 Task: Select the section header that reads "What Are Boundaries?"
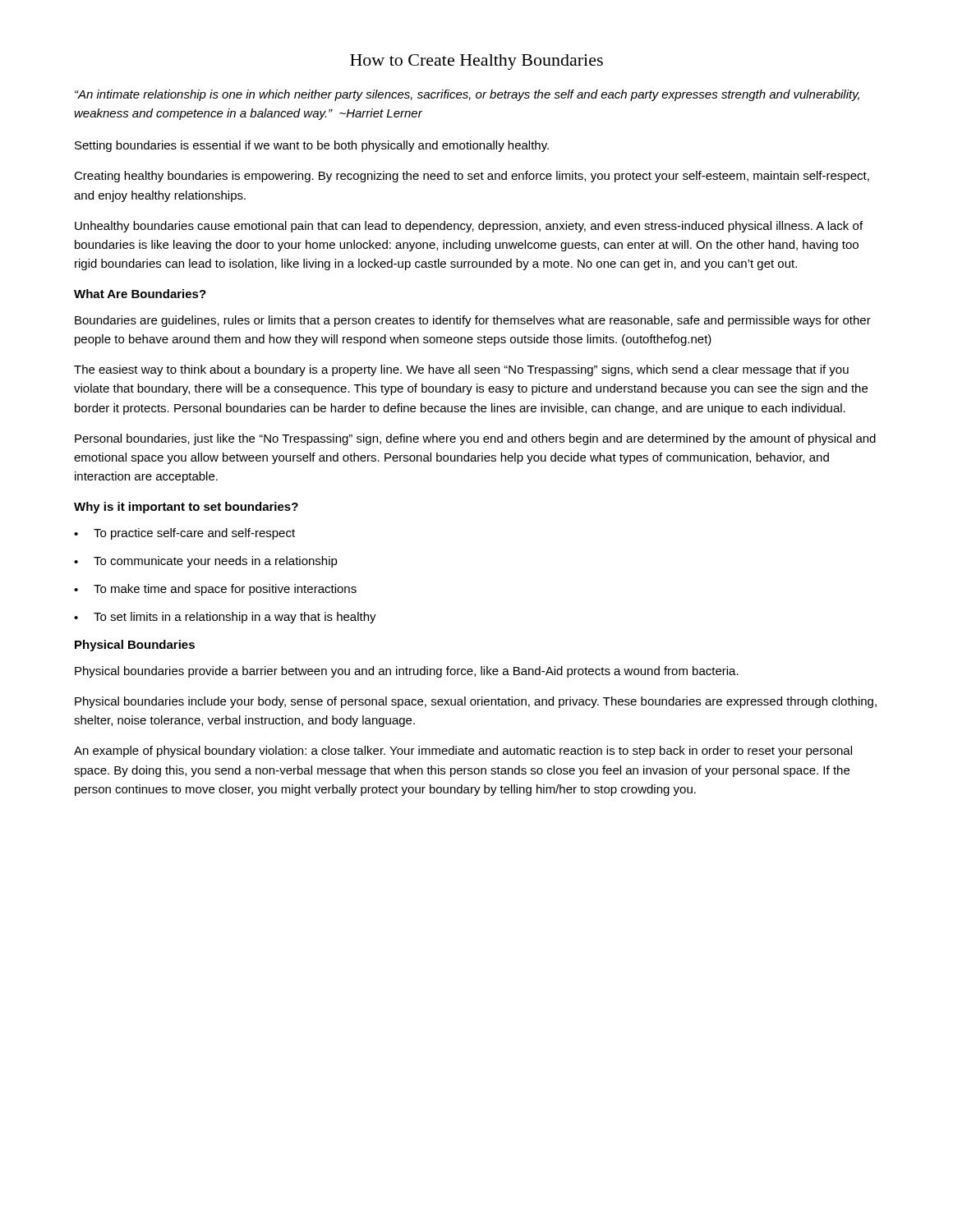click(140, 293)
